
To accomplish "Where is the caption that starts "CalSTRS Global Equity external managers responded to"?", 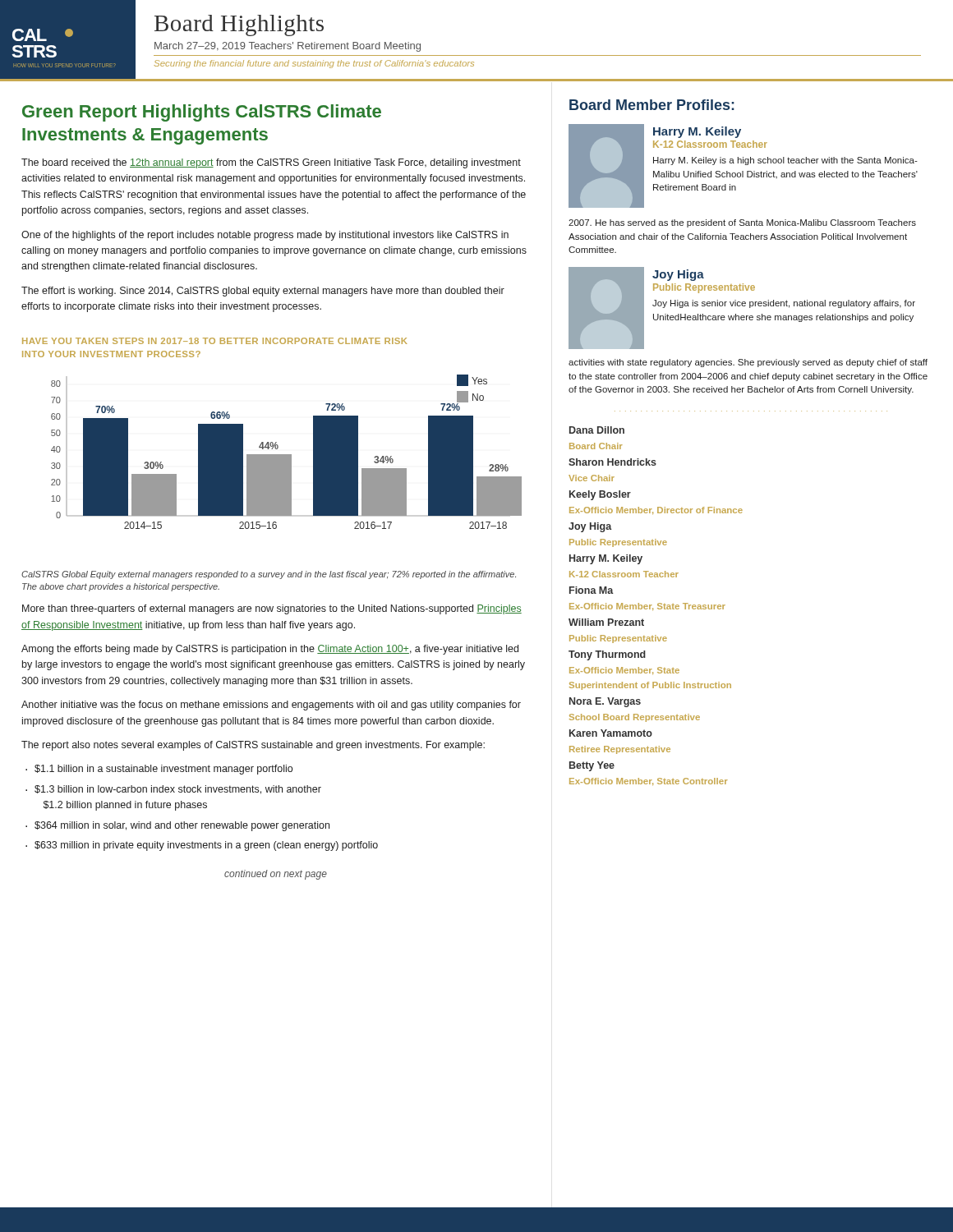I will (269, 580).
